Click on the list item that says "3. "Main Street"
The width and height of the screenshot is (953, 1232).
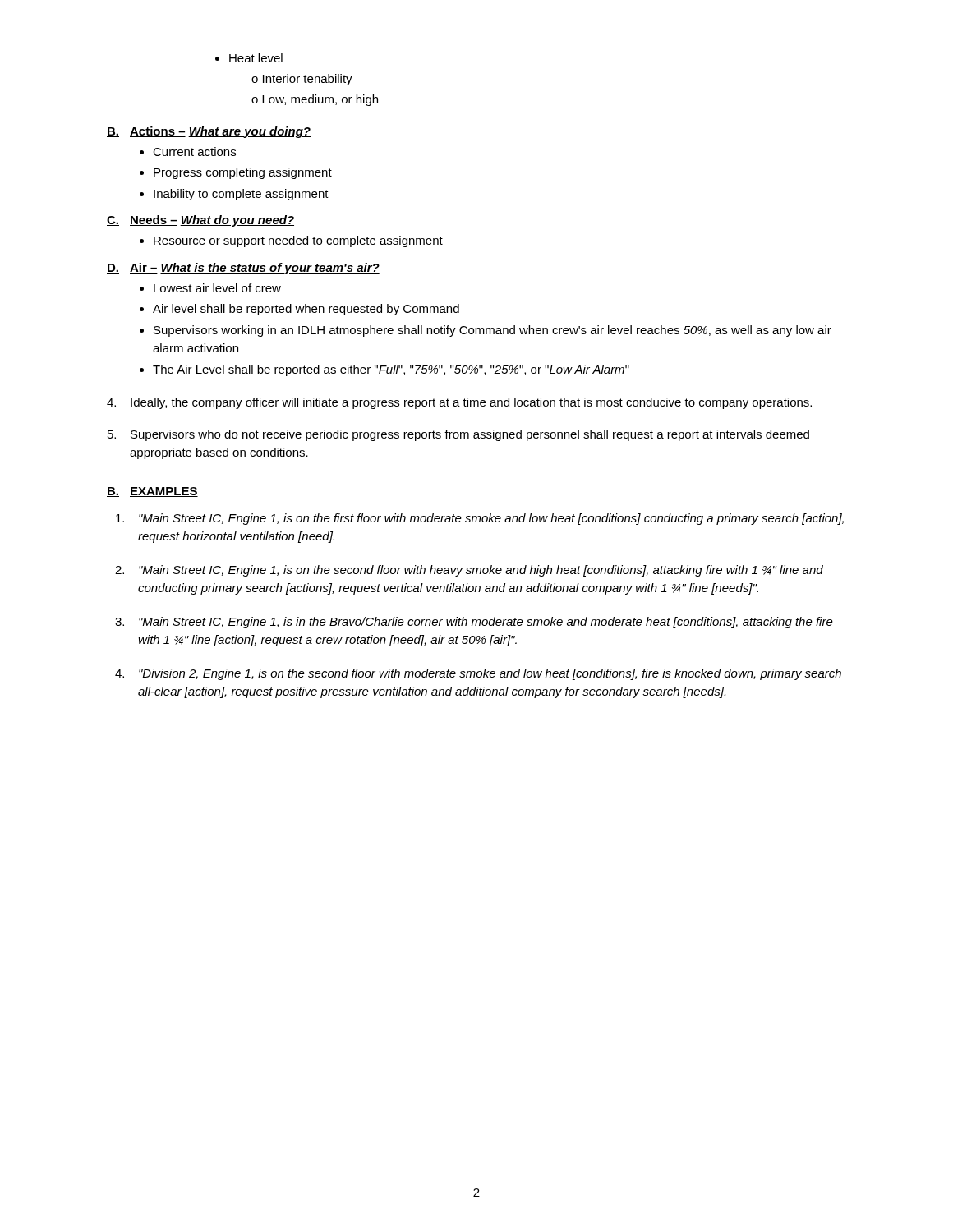pyautogui.click(x=481, y=631)
